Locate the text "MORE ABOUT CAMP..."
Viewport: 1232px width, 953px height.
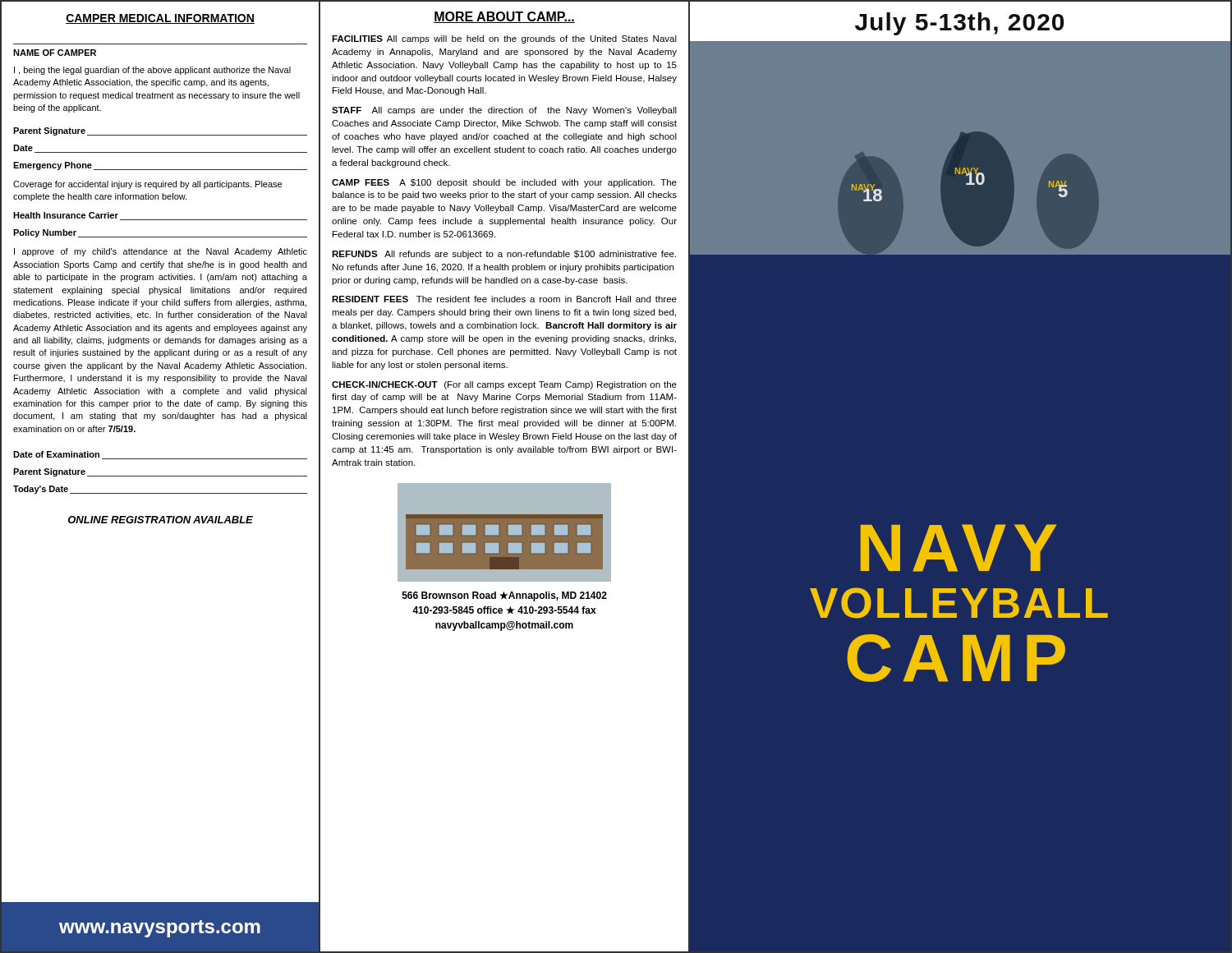504,17
